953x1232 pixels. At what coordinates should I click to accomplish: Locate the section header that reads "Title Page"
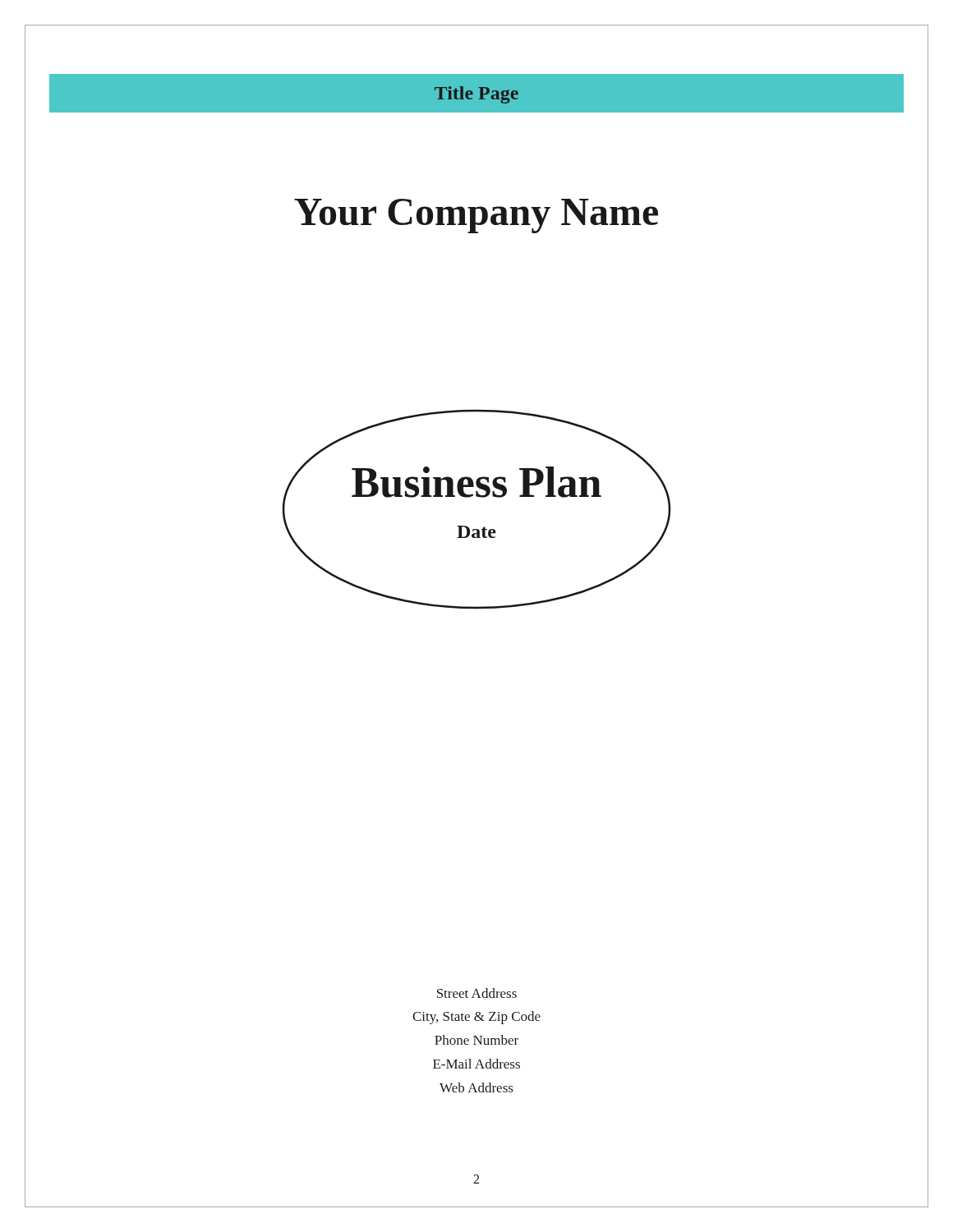[476, 93]
